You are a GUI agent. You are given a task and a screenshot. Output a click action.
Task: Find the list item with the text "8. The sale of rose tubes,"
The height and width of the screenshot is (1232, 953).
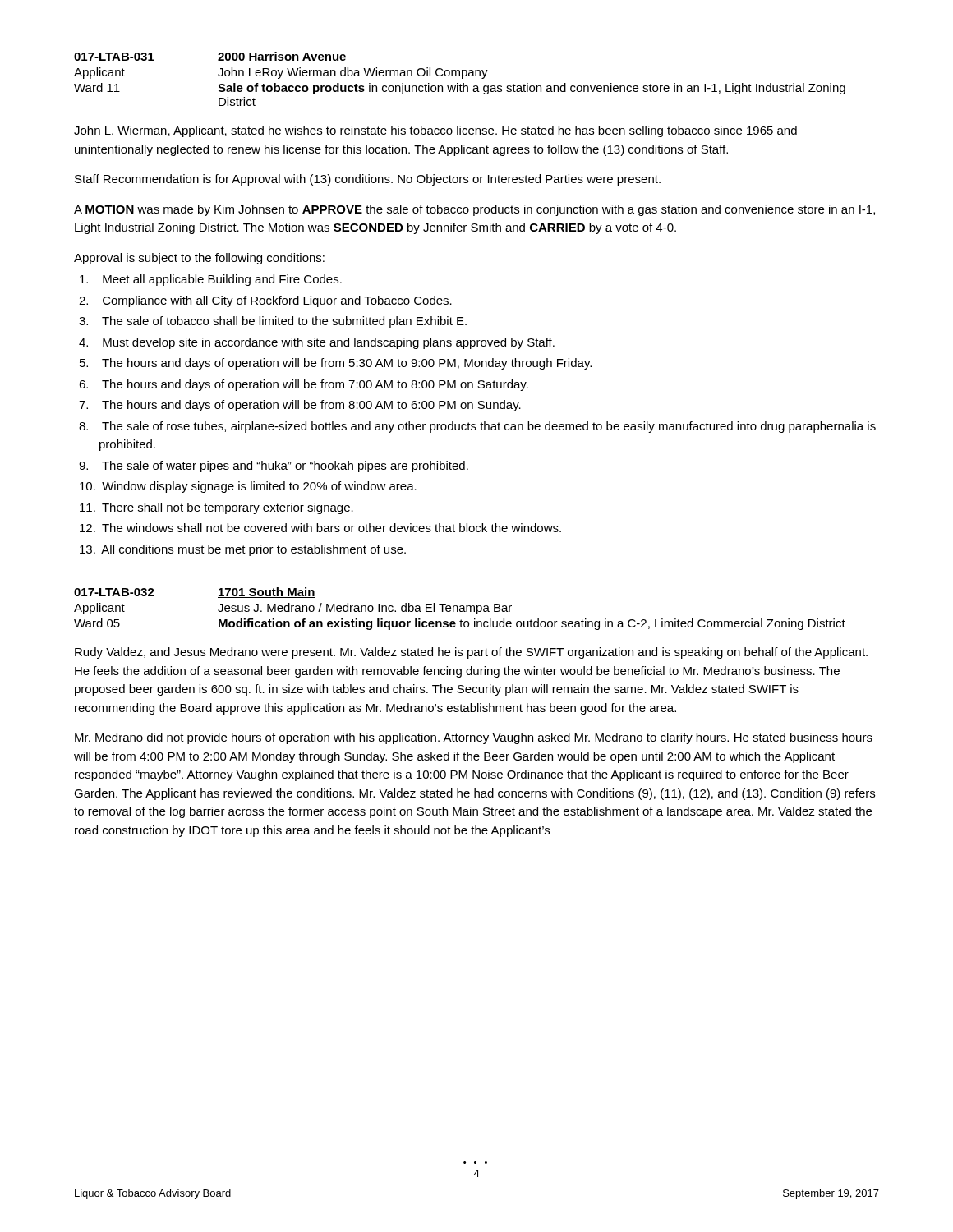point(477,434)
